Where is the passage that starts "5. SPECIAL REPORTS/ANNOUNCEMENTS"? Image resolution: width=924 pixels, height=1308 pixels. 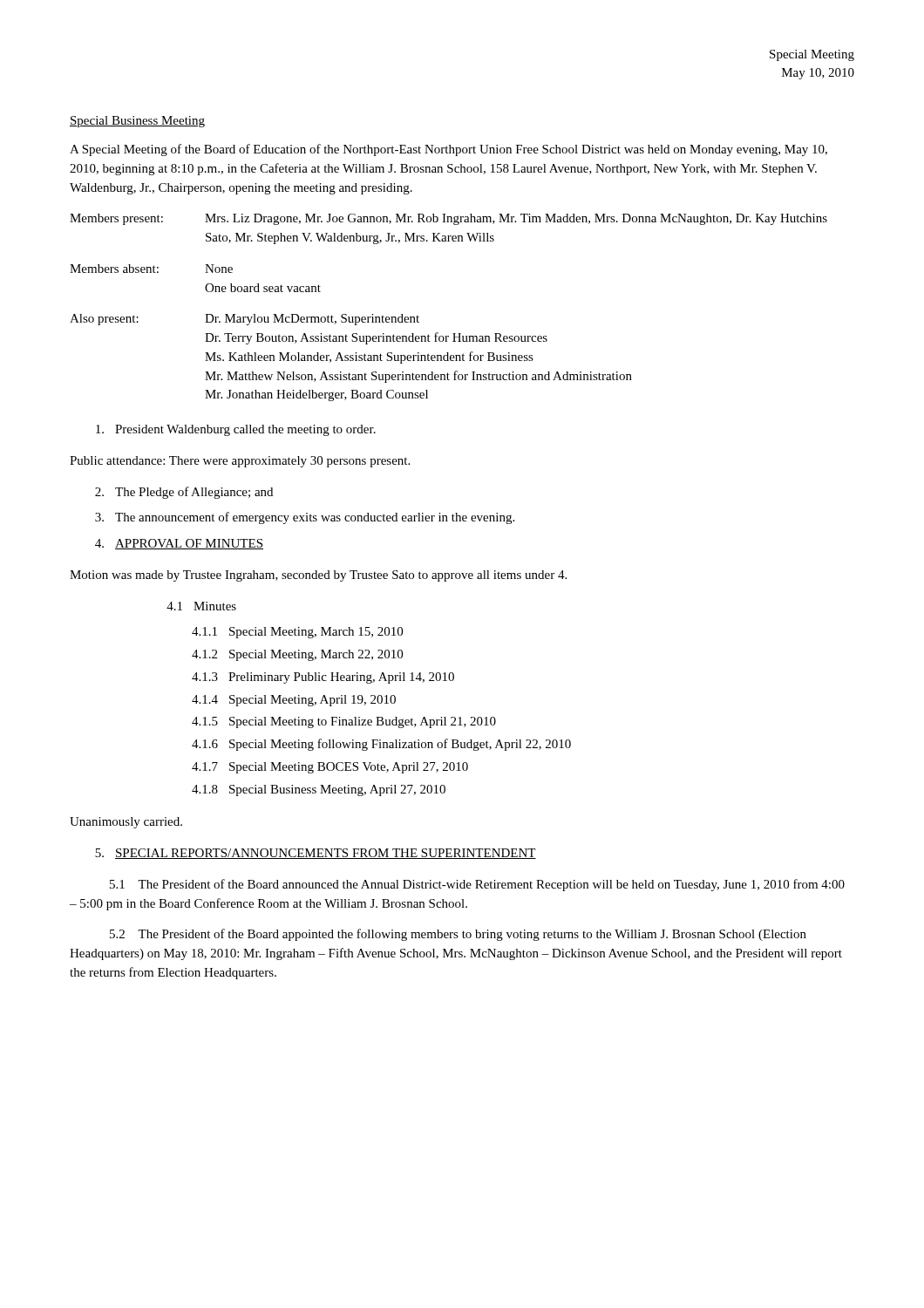[303, 854]
